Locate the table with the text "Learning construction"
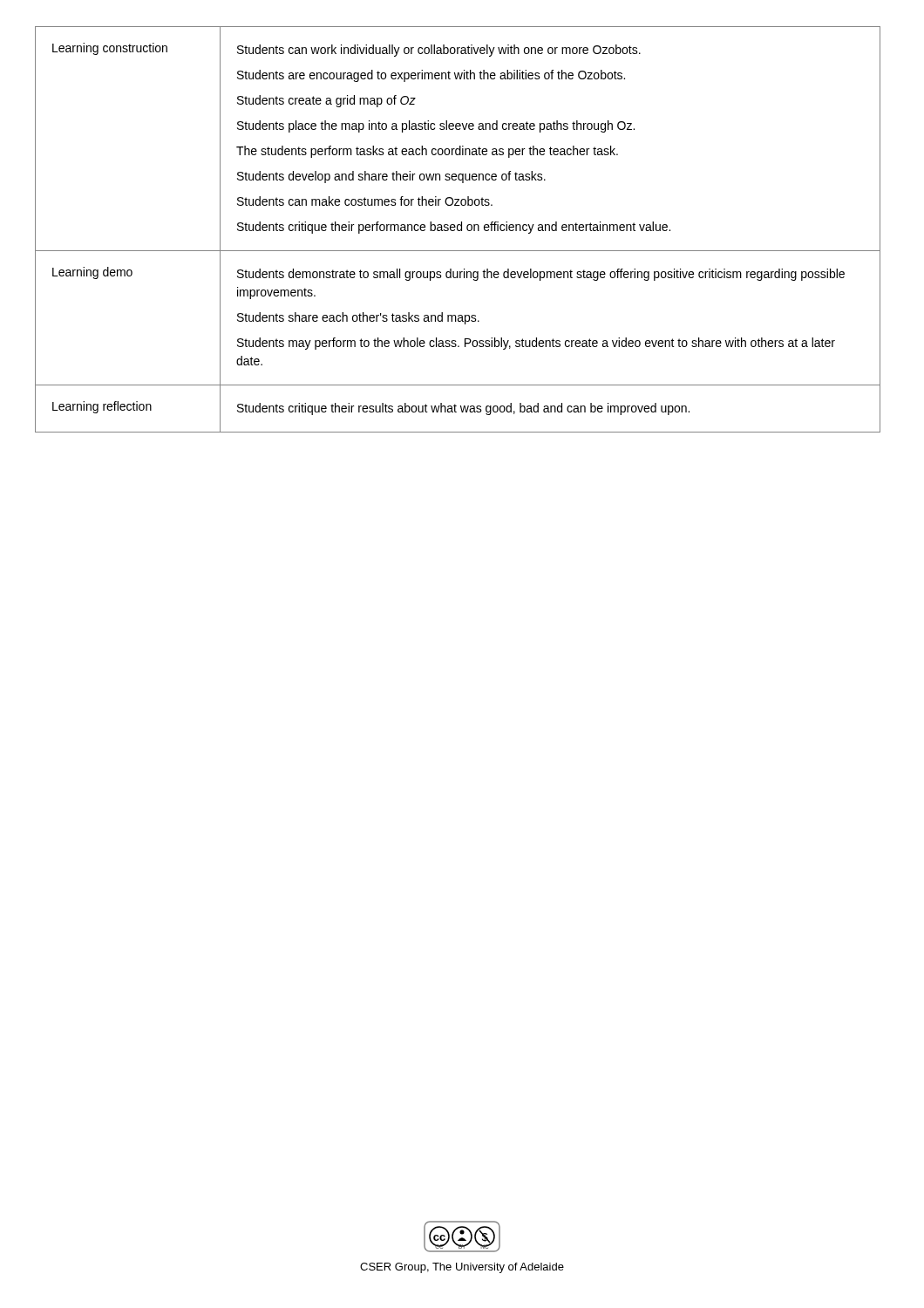 pyautogui.click(x=458, y=229)
